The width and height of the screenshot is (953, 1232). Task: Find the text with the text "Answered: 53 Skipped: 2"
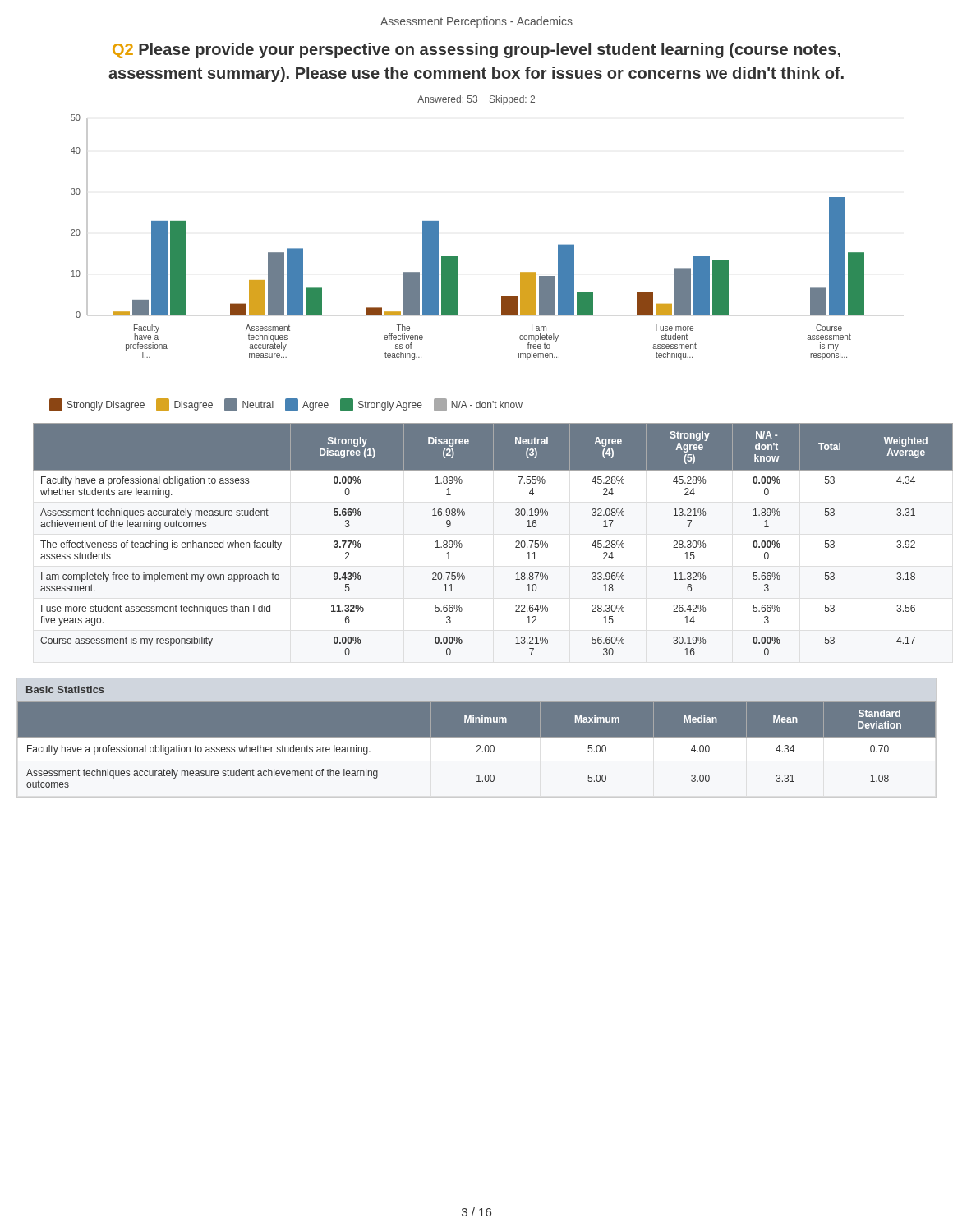pos(476,99)
